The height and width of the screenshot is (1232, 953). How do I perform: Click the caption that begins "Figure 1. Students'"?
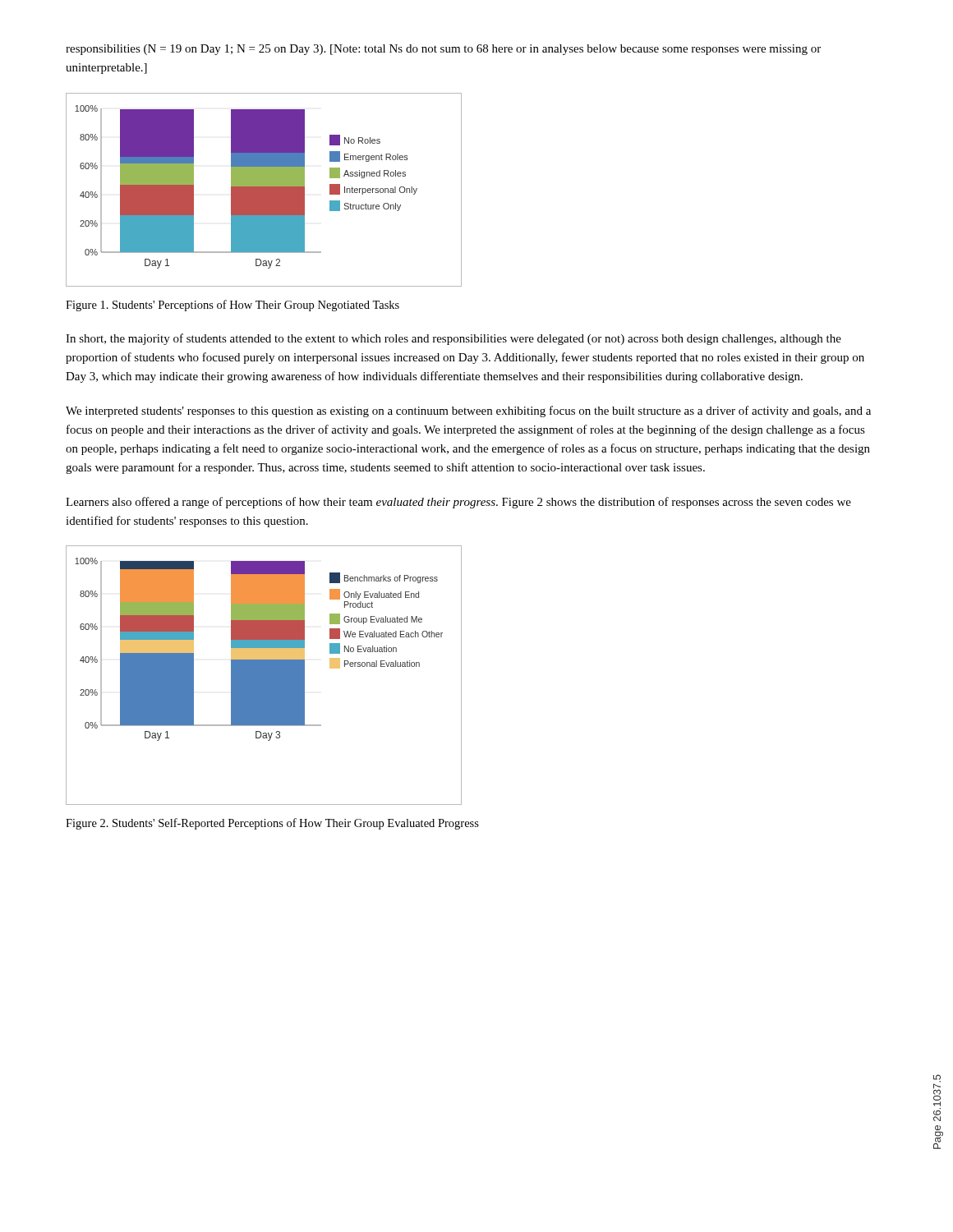(x=233, y=304)
